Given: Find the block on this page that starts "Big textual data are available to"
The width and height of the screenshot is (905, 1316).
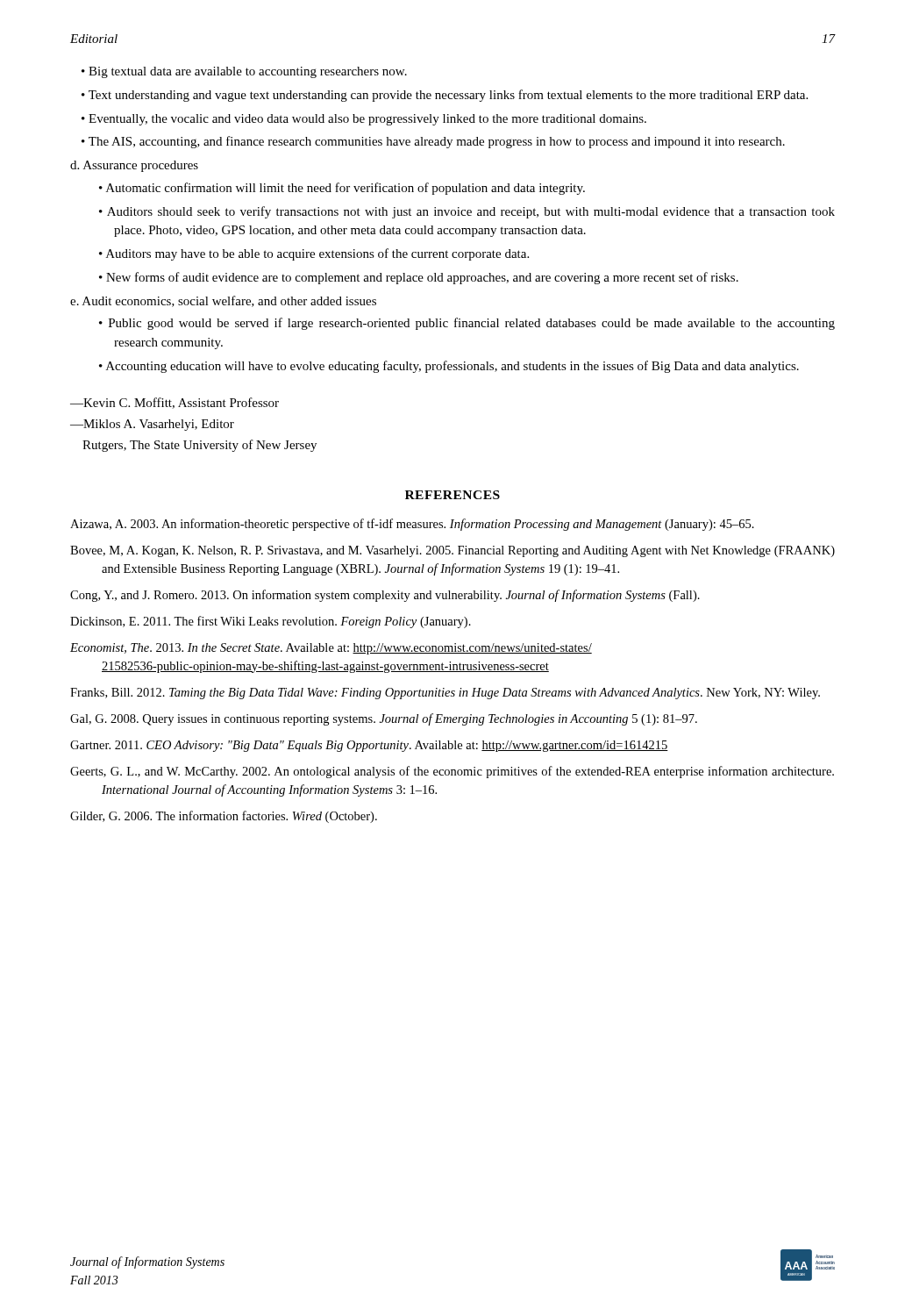Looking at the screenshot, I should 248,71.
